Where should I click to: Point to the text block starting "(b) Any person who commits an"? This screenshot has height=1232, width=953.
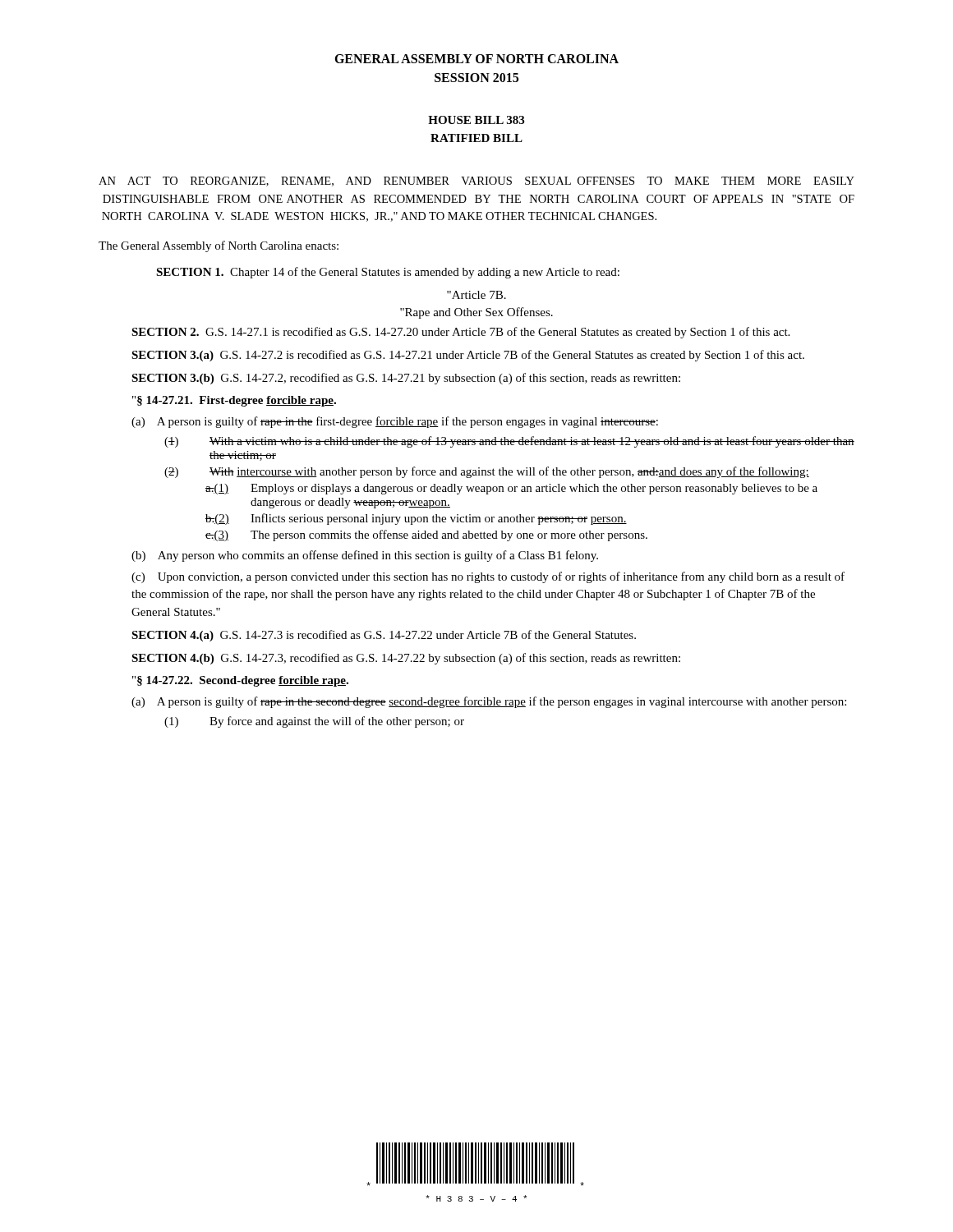[x=493, y=556]
